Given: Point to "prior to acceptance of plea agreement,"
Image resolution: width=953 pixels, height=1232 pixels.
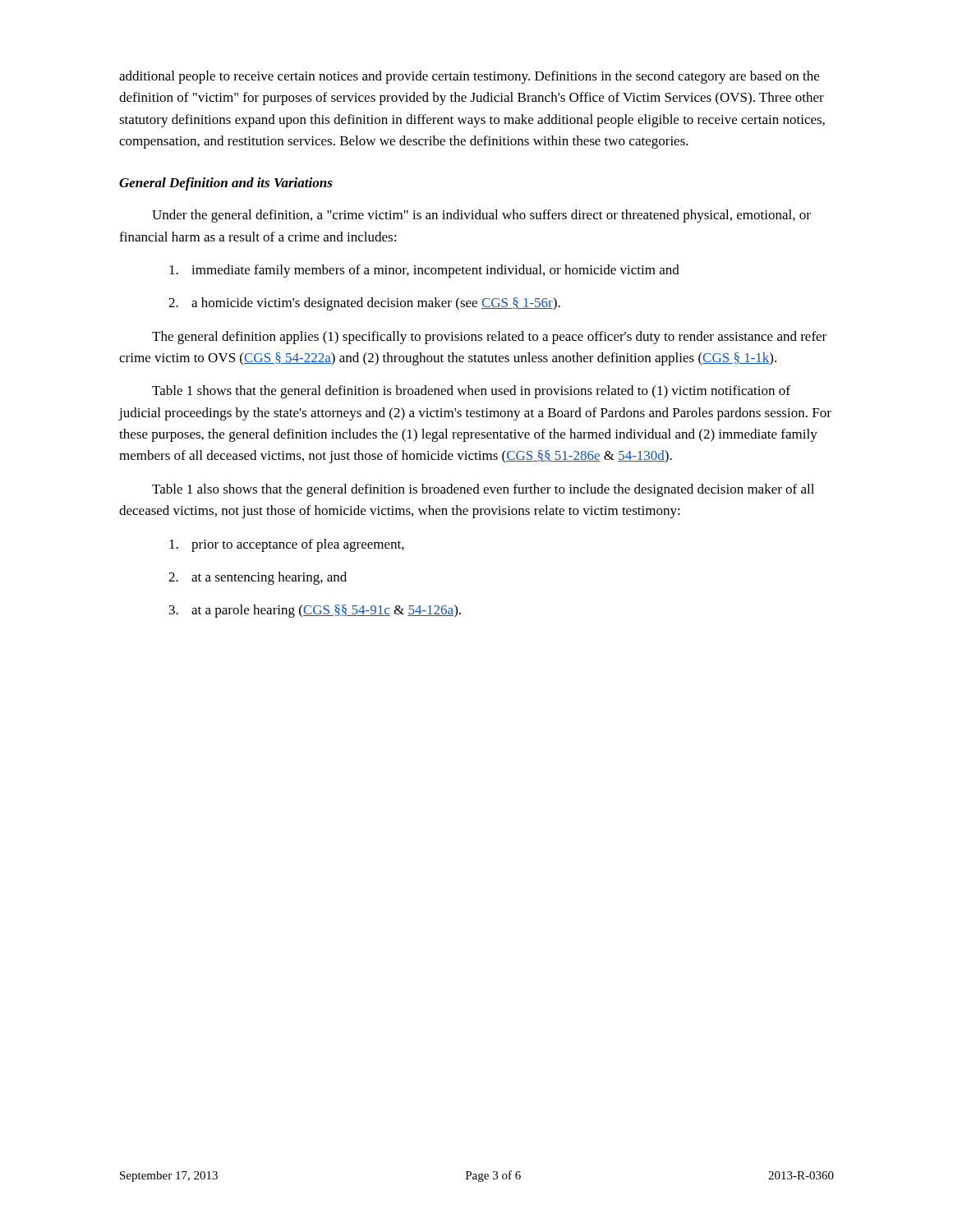Looking at the screenshot, I should 287,545.
